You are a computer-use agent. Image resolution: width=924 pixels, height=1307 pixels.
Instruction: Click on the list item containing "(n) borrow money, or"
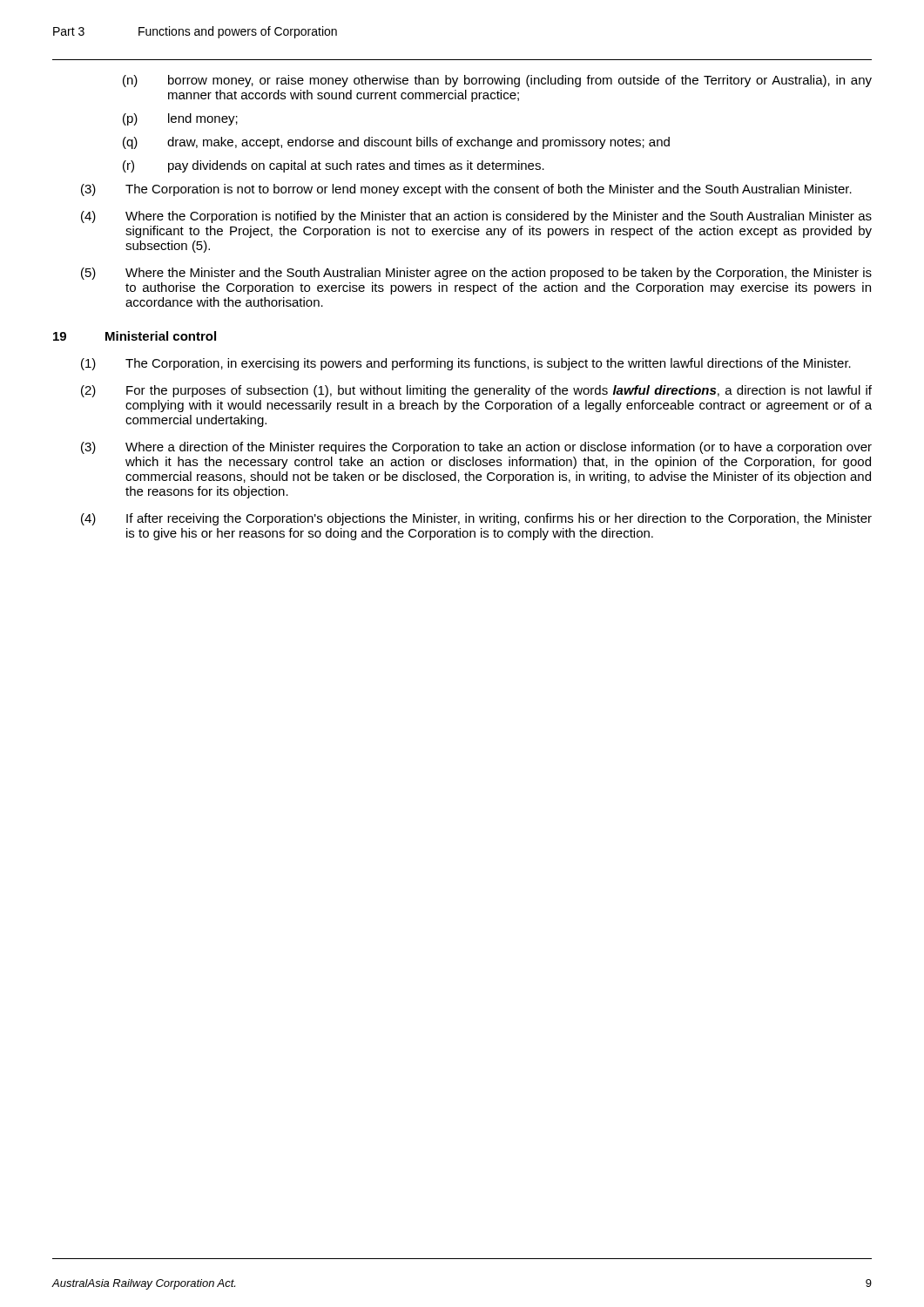click(x=497, y=87)
